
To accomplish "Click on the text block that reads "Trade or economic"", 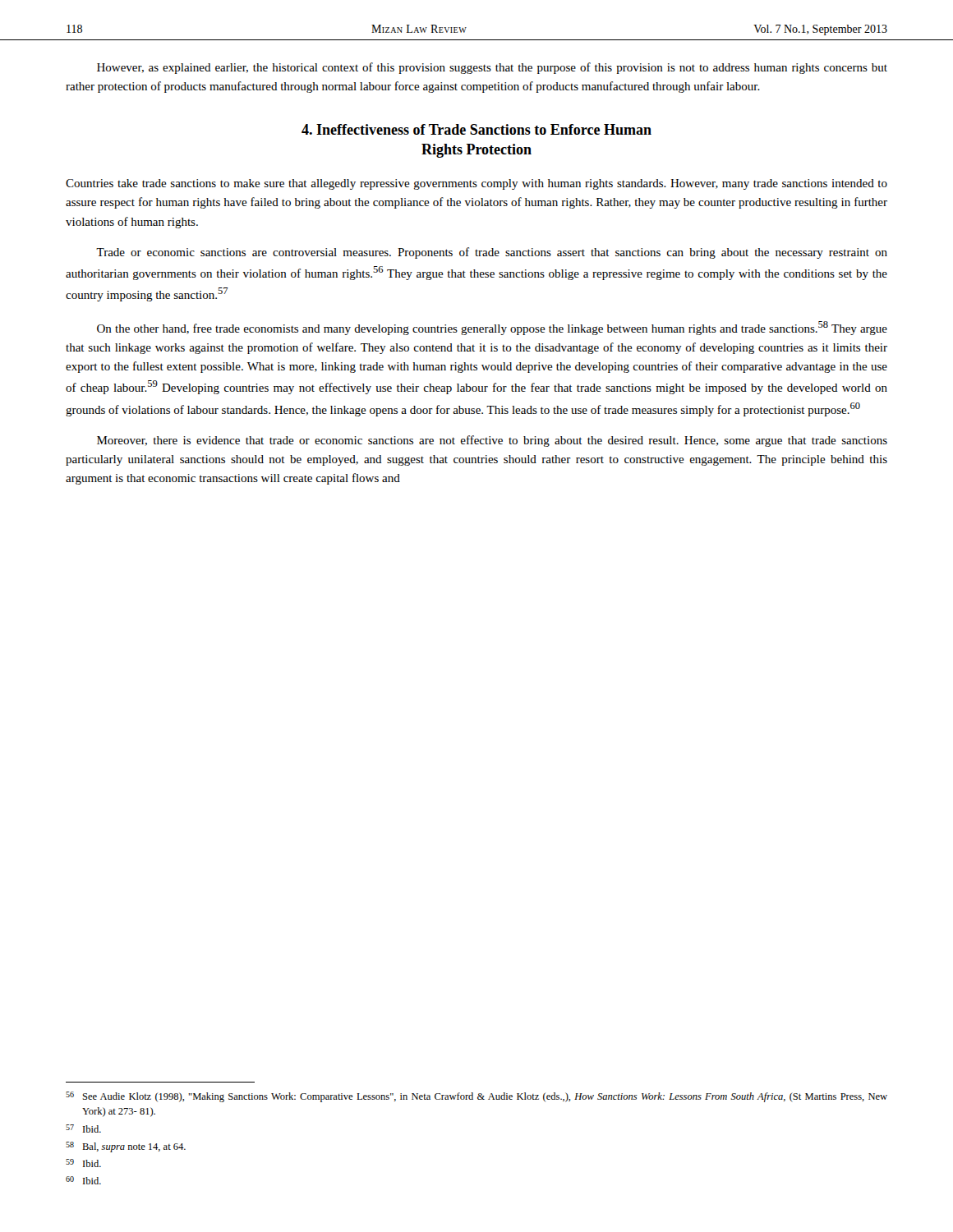I will pos(476,274).
